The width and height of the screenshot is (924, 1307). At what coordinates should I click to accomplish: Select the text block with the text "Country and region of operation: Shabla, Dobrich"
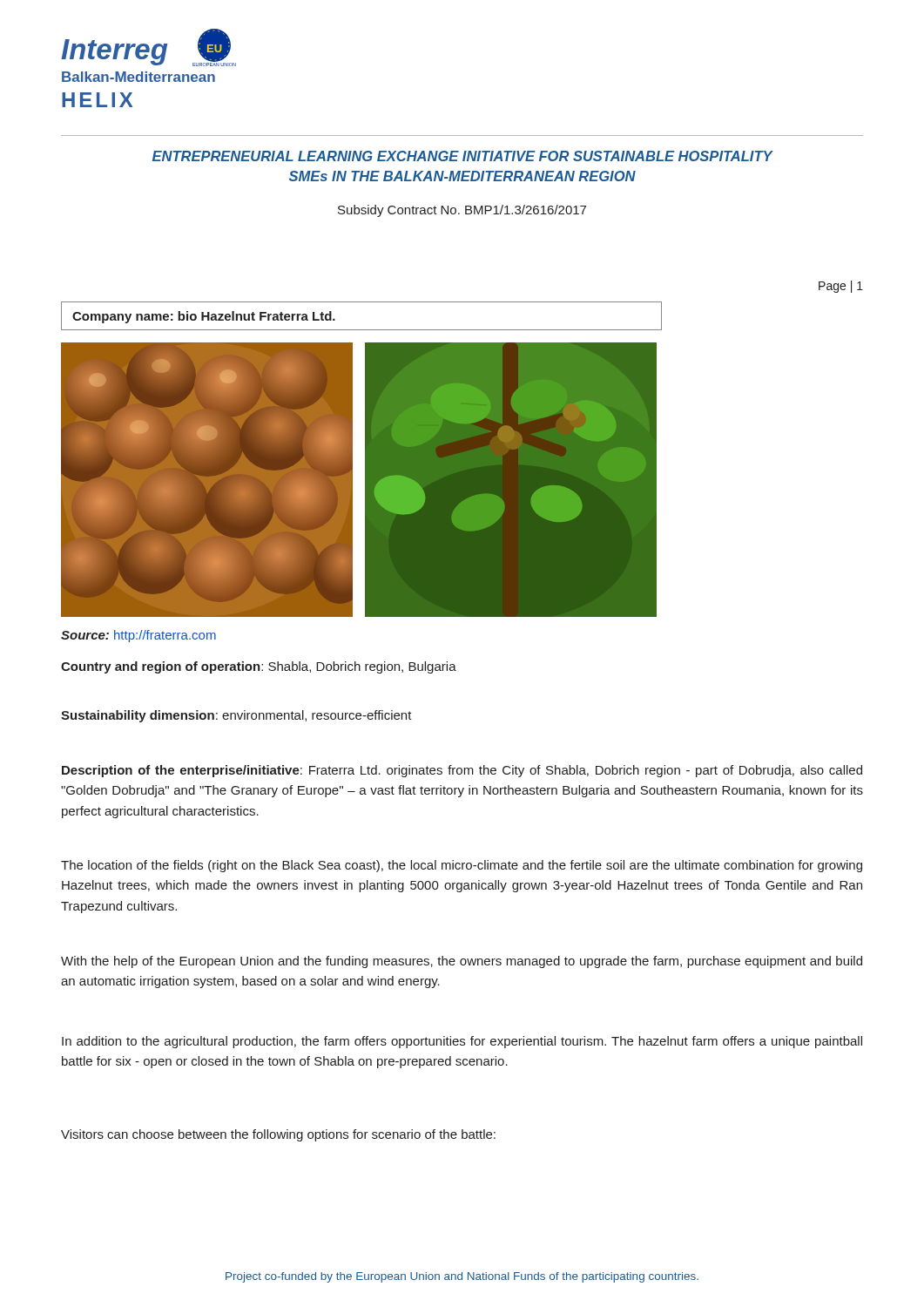pos(258,666)
